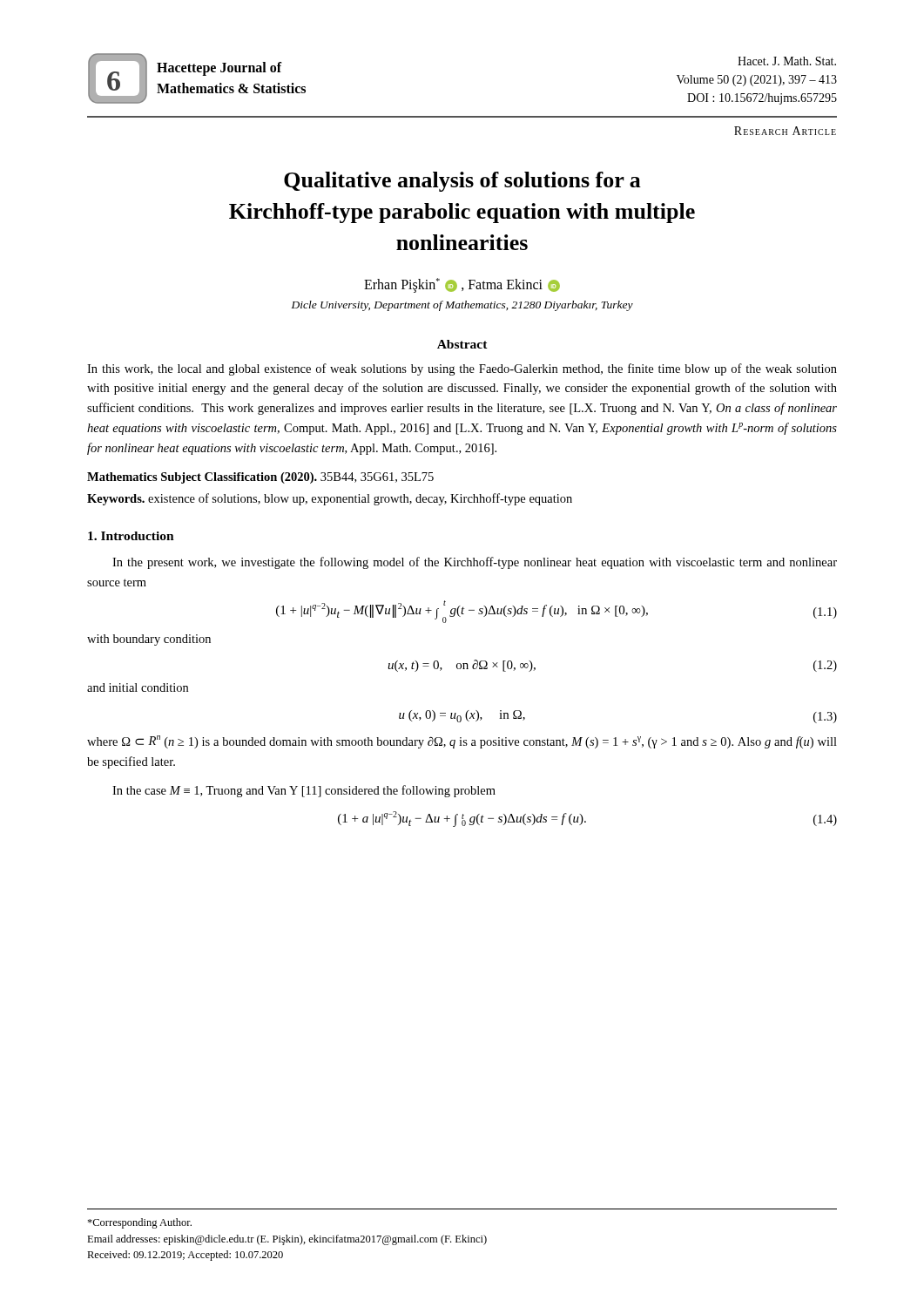
Task: Locate the text block containing "Mathematics Subject Classification (2020)."
Action: (261, 477)
